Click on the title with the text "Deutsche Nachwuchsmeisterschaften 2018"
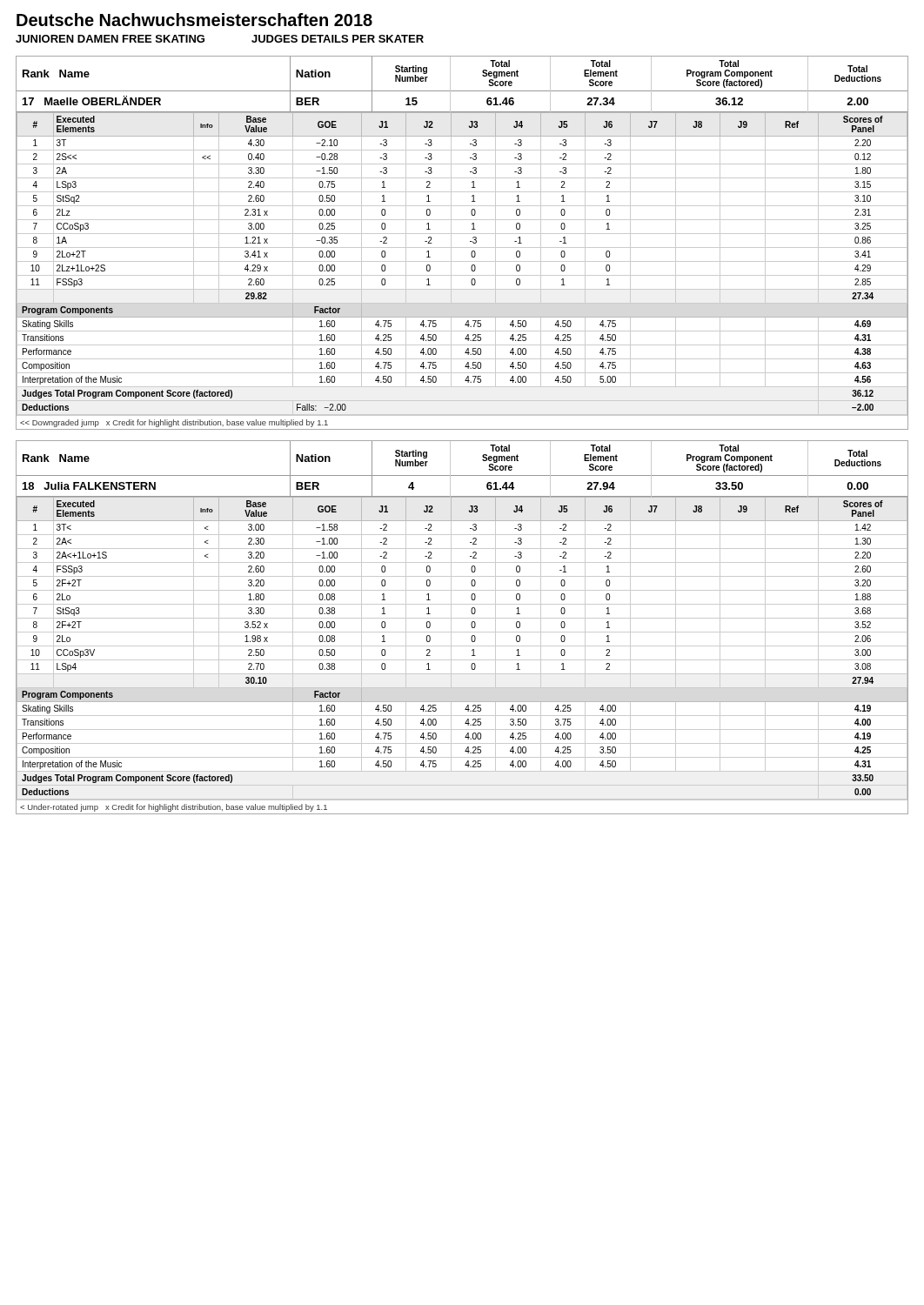The width and height of the screenshot is (924, 1305). tap(194, 20)
